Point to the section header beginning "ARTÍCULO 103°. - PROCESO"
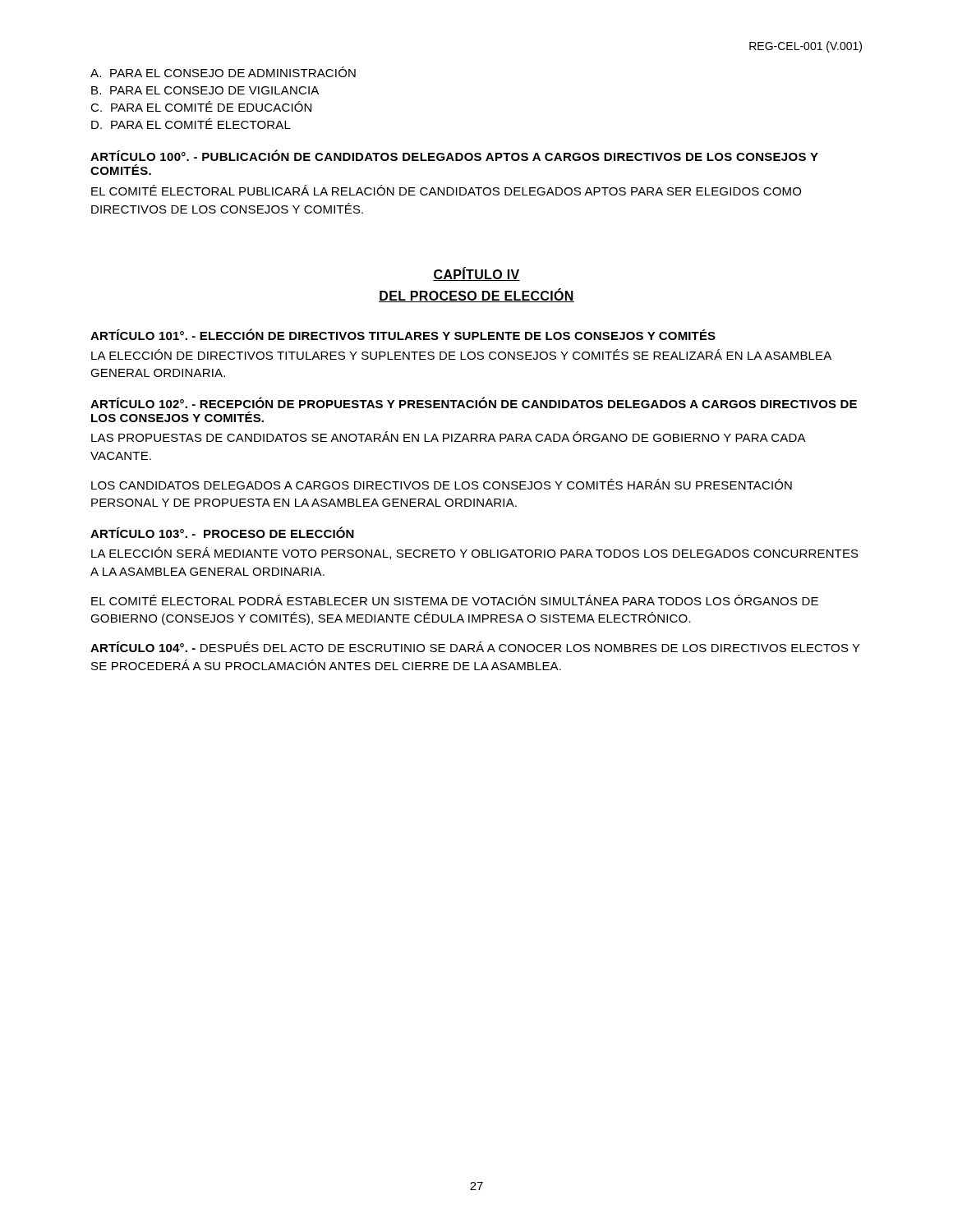The image size is (953, 1232). pyautogui.click(x=222, y=533)
